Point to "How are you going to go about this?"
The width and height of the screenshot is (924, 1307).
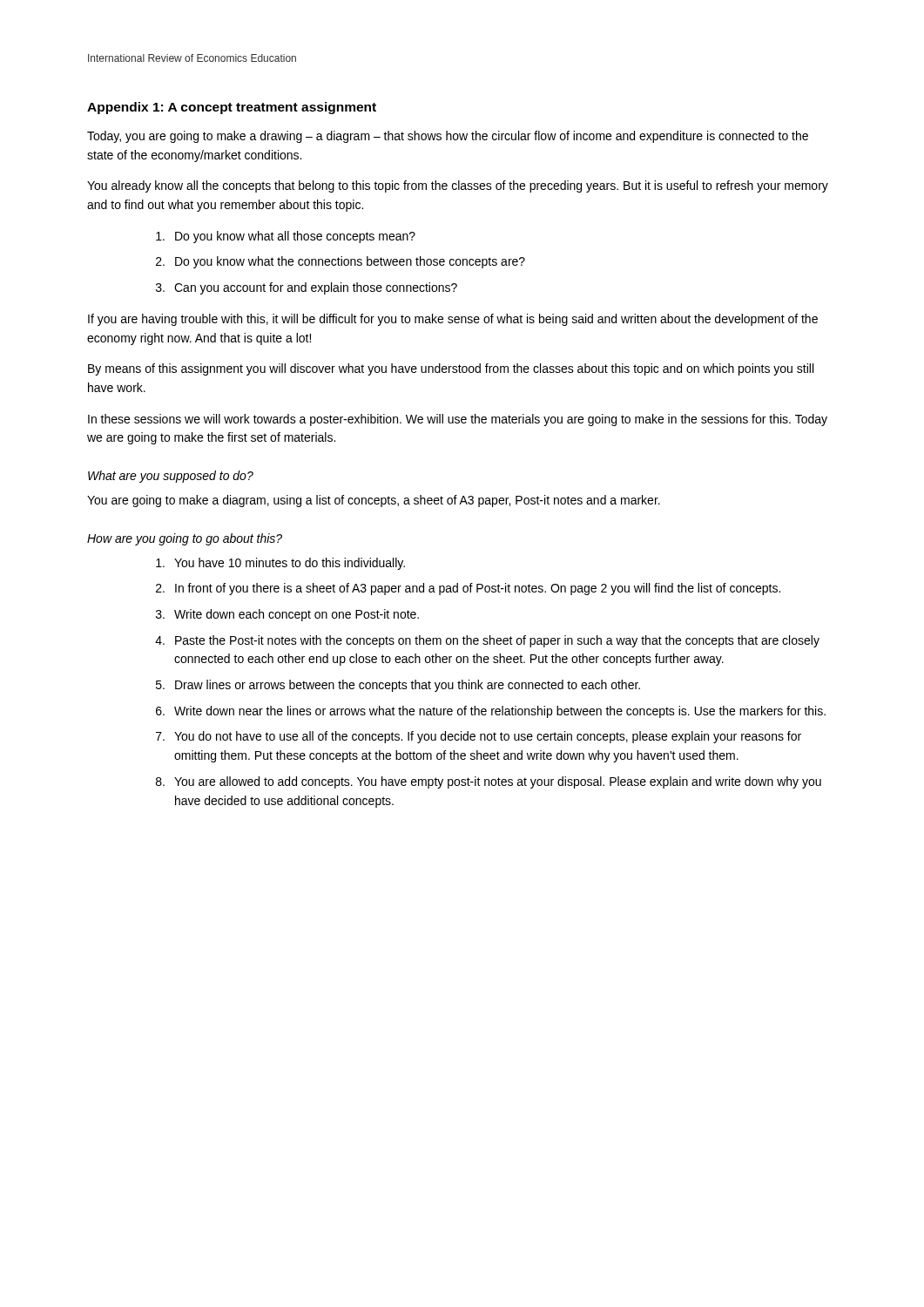(x=185, y=538)
